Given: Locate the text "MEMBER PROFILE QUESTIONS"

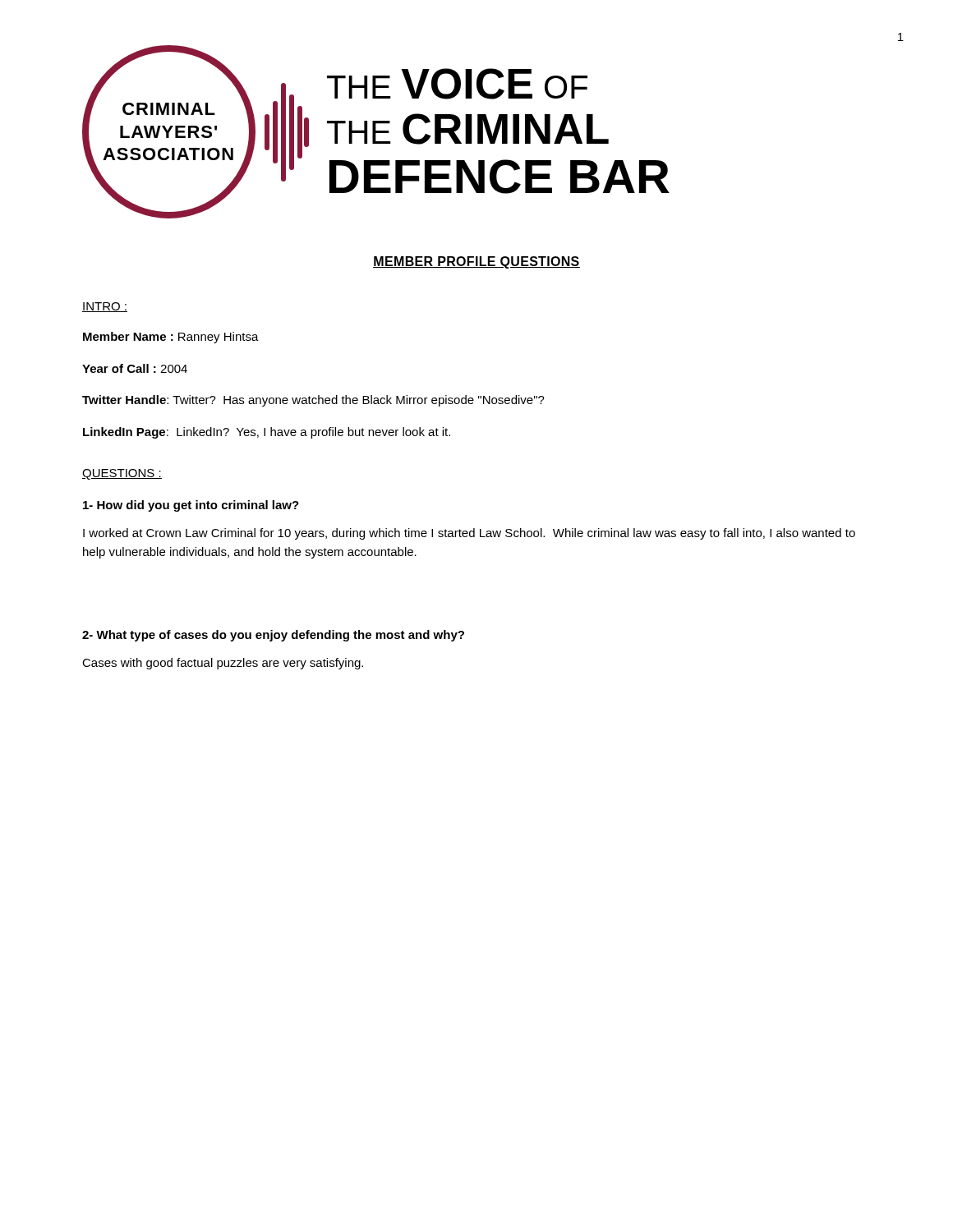Looking at the screenshot, I should point(476,262).
